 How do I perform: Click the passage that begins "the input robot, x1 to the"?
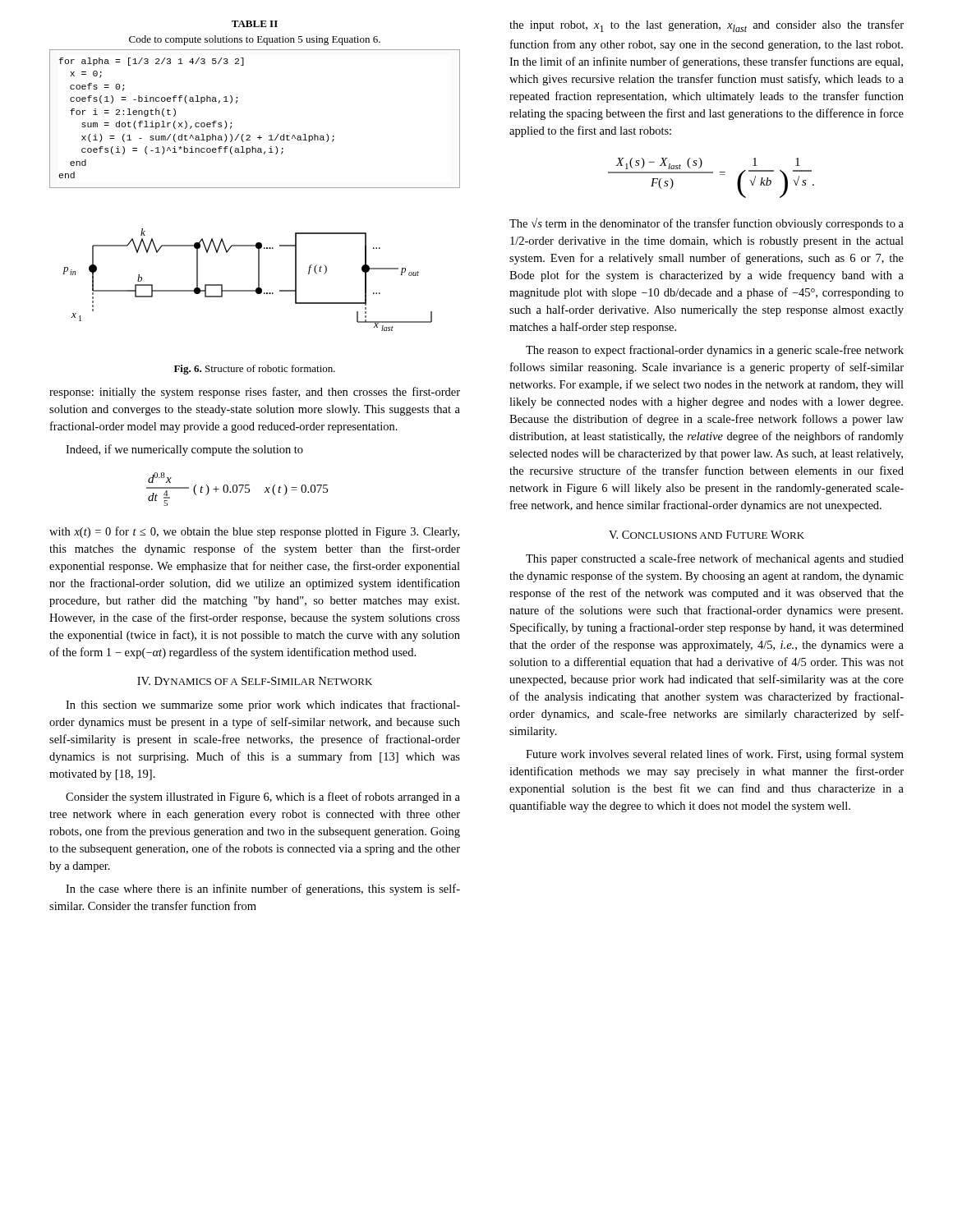pyautogui.click(x=707, y=78)
